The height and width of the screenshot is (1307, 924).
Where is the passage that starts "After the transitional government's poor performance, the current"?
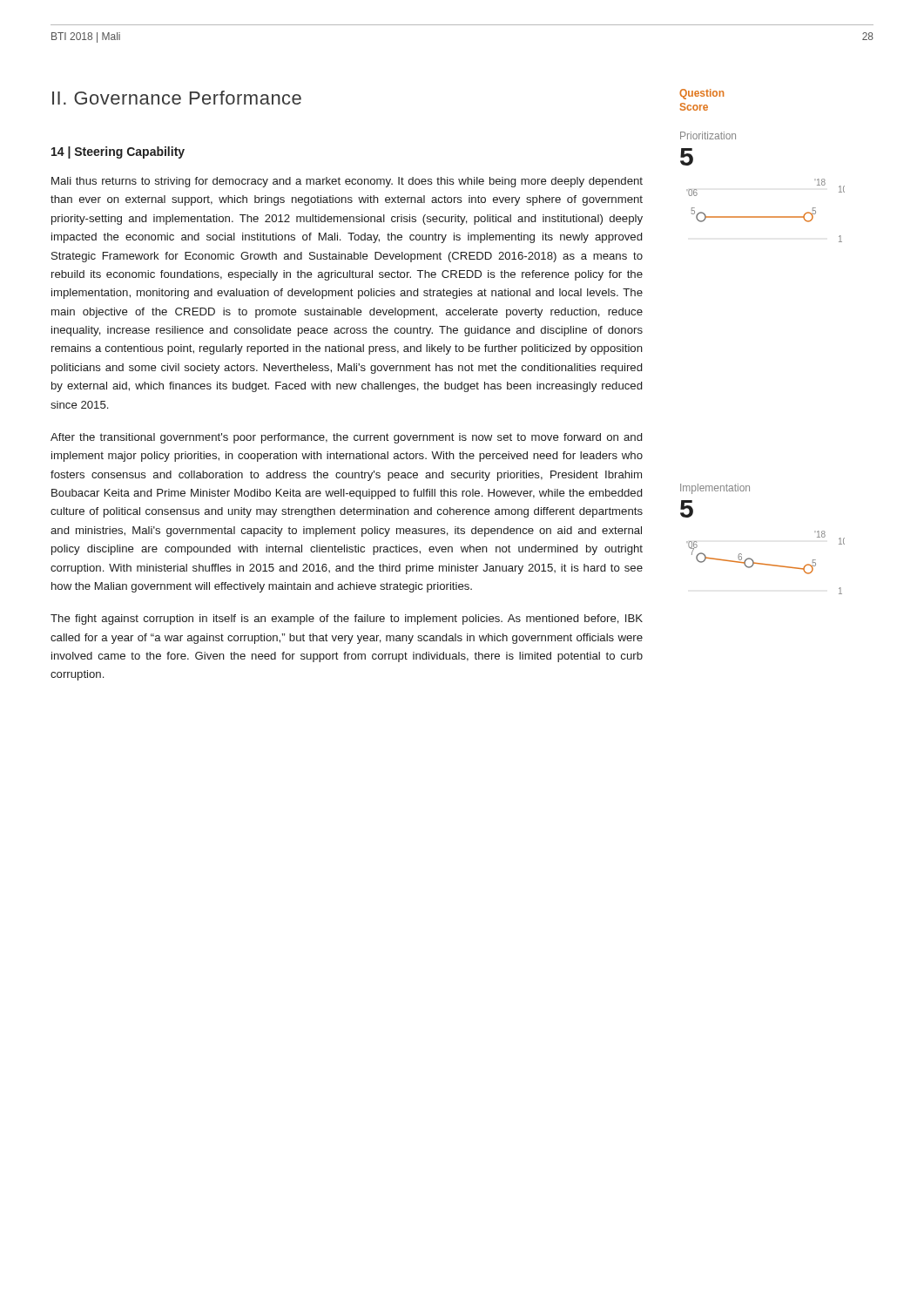pyautogui.click(x=347, y=511)
